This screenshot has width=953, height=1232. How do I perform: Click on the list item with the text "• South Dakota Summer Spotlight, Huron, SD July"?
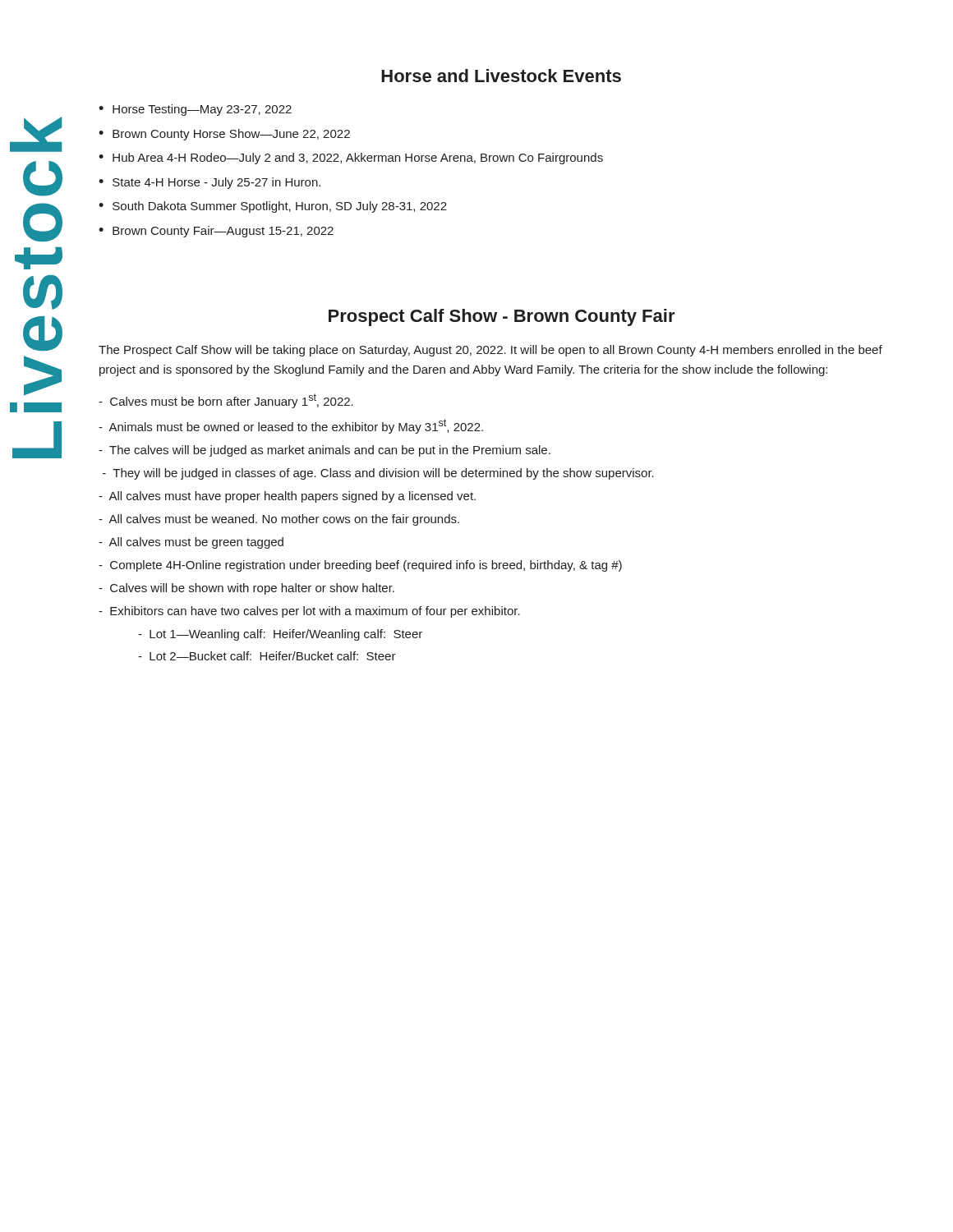[x=273, y=206]
